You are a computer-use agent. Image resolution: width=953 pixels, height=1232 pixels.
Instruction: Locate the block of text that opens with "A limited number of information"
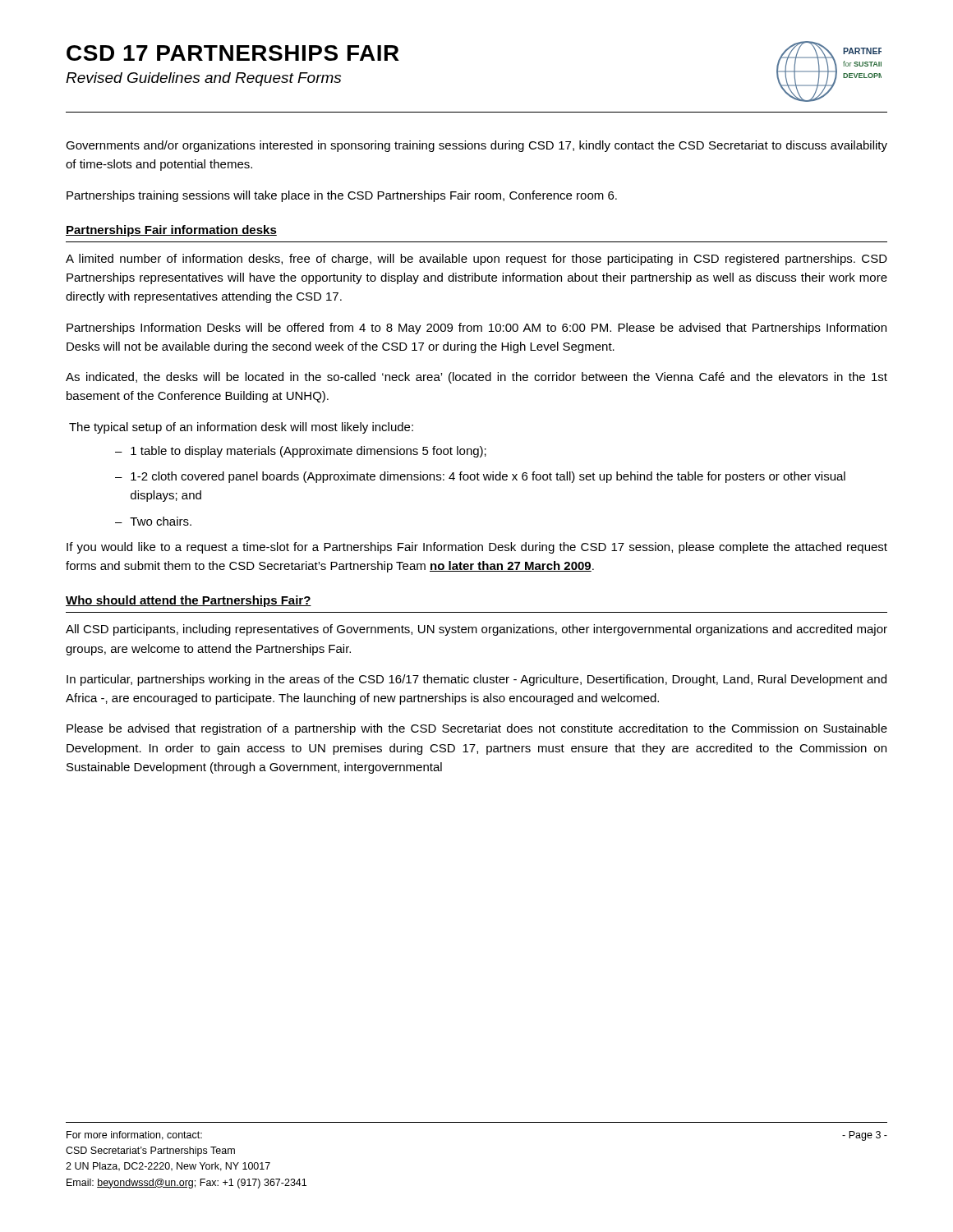[476, 277]
